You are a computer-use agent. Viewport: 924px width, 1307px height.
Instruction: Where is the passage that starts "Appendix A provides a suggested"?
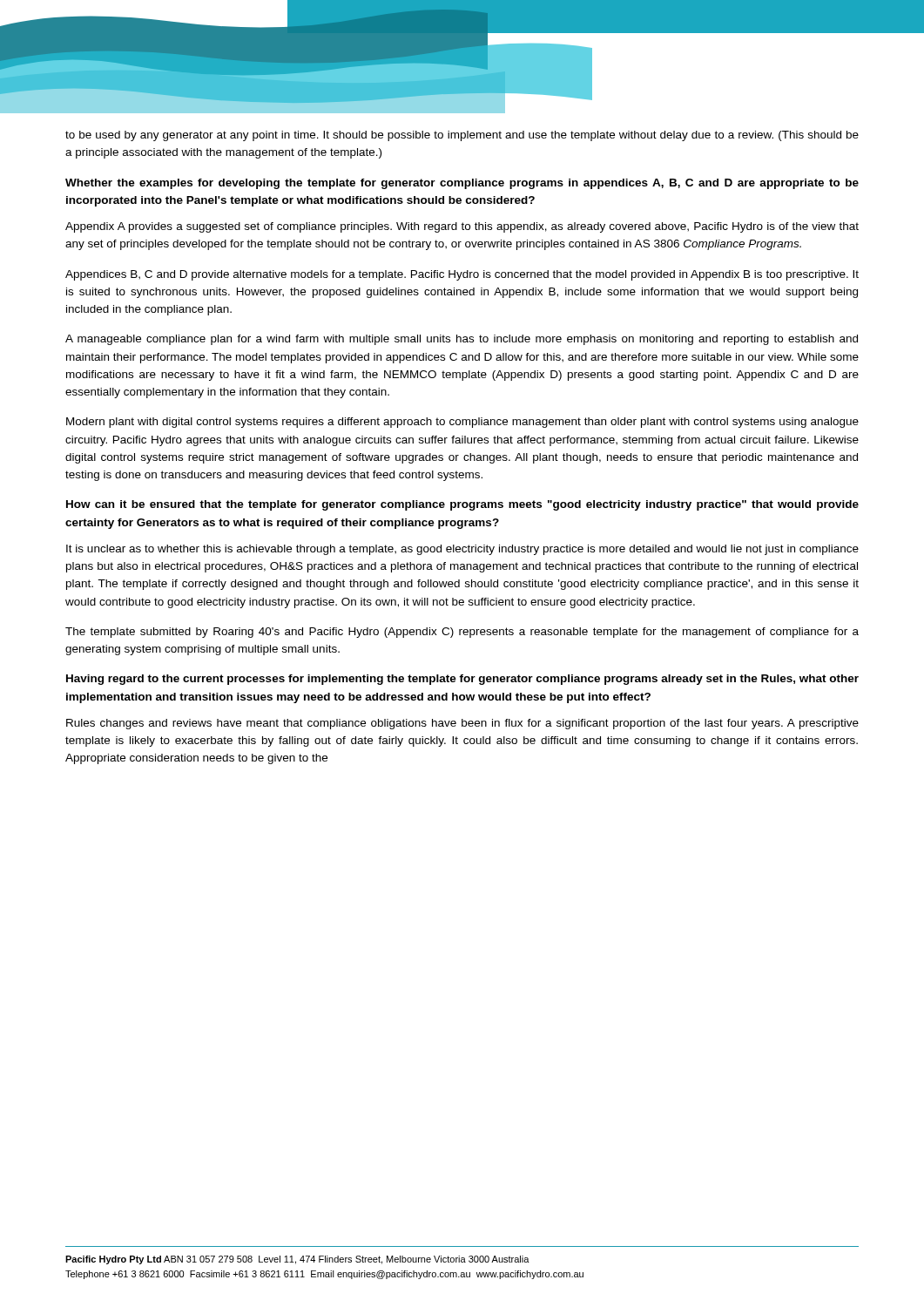[462, 235]
